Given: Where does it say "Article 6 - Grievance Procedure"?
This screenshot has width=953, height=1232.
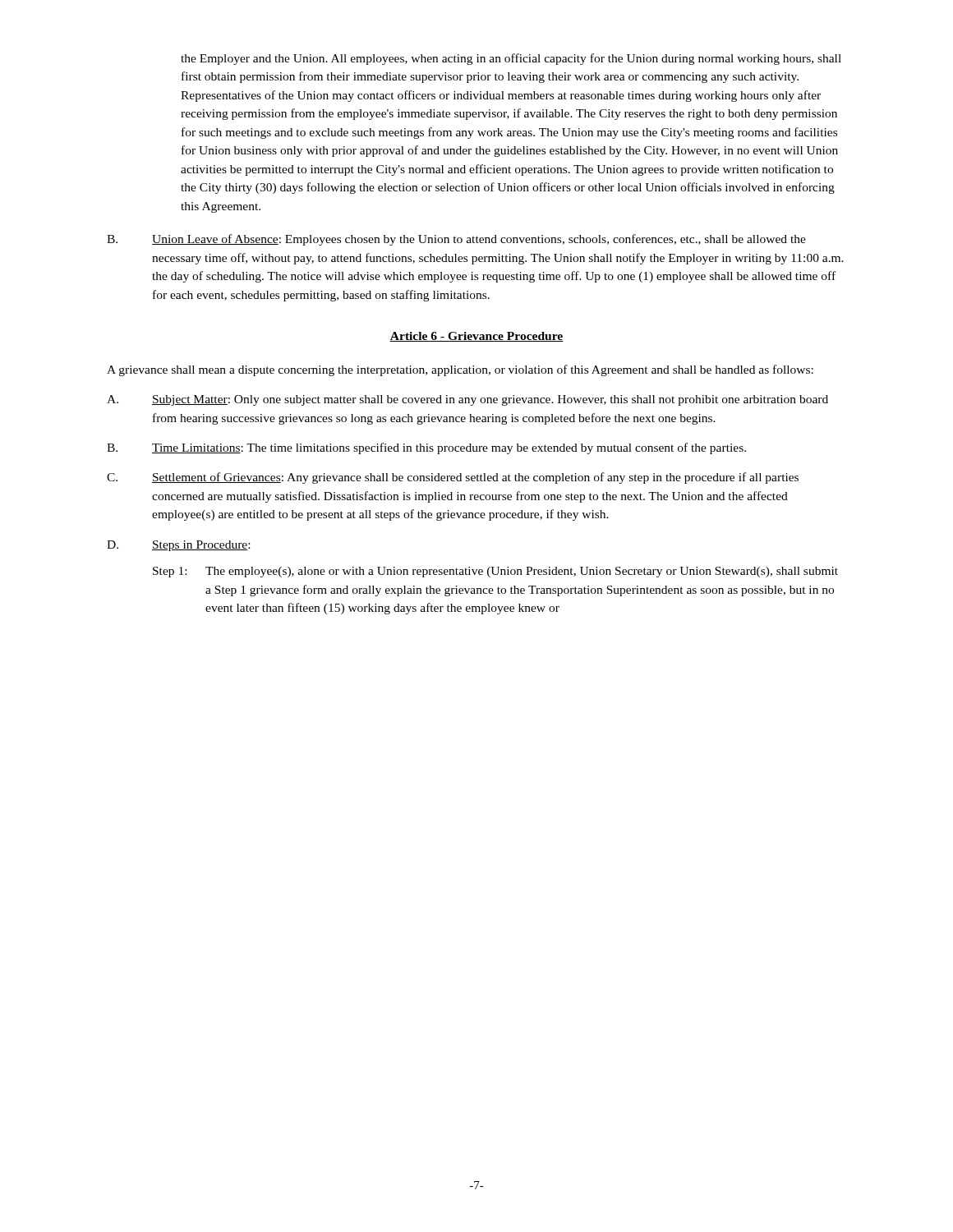Looking at the screenshot, I should (x=476, y=336).
